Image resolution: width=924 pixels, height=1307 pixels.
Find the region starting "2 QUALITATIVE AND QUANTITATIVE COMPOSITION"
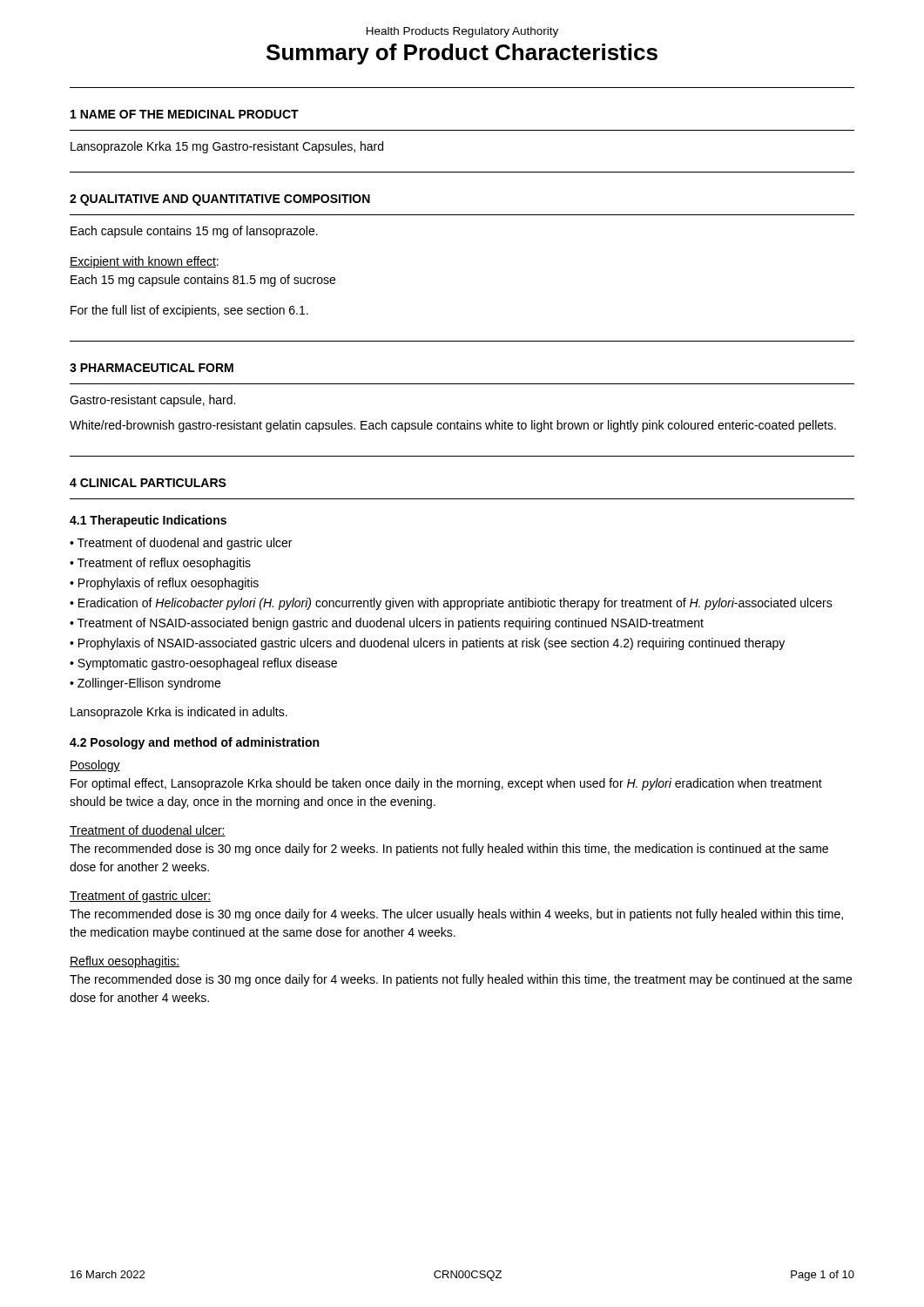220,199
